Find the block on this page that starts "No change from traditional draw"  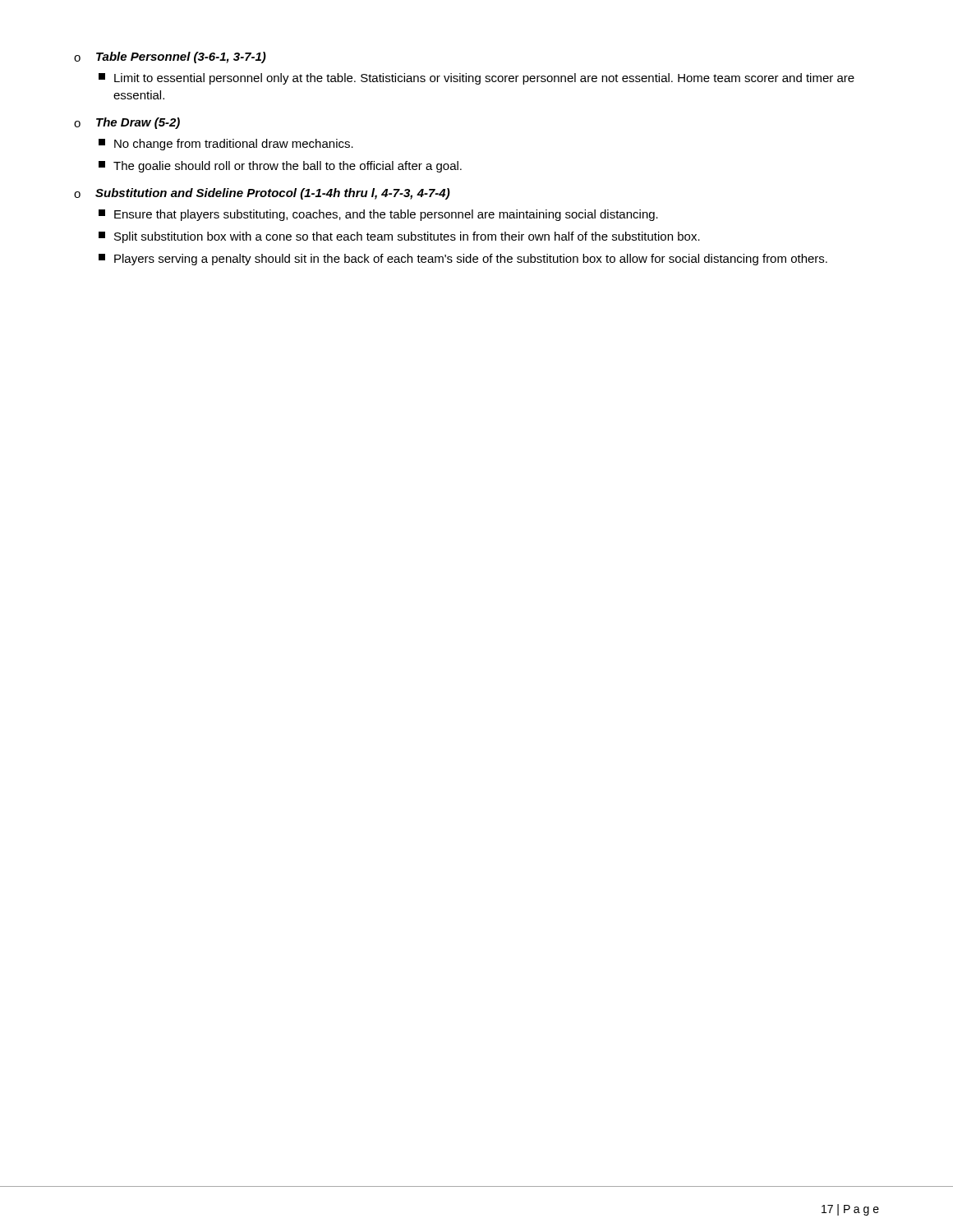pyautogui.click(x=226, y=143)
